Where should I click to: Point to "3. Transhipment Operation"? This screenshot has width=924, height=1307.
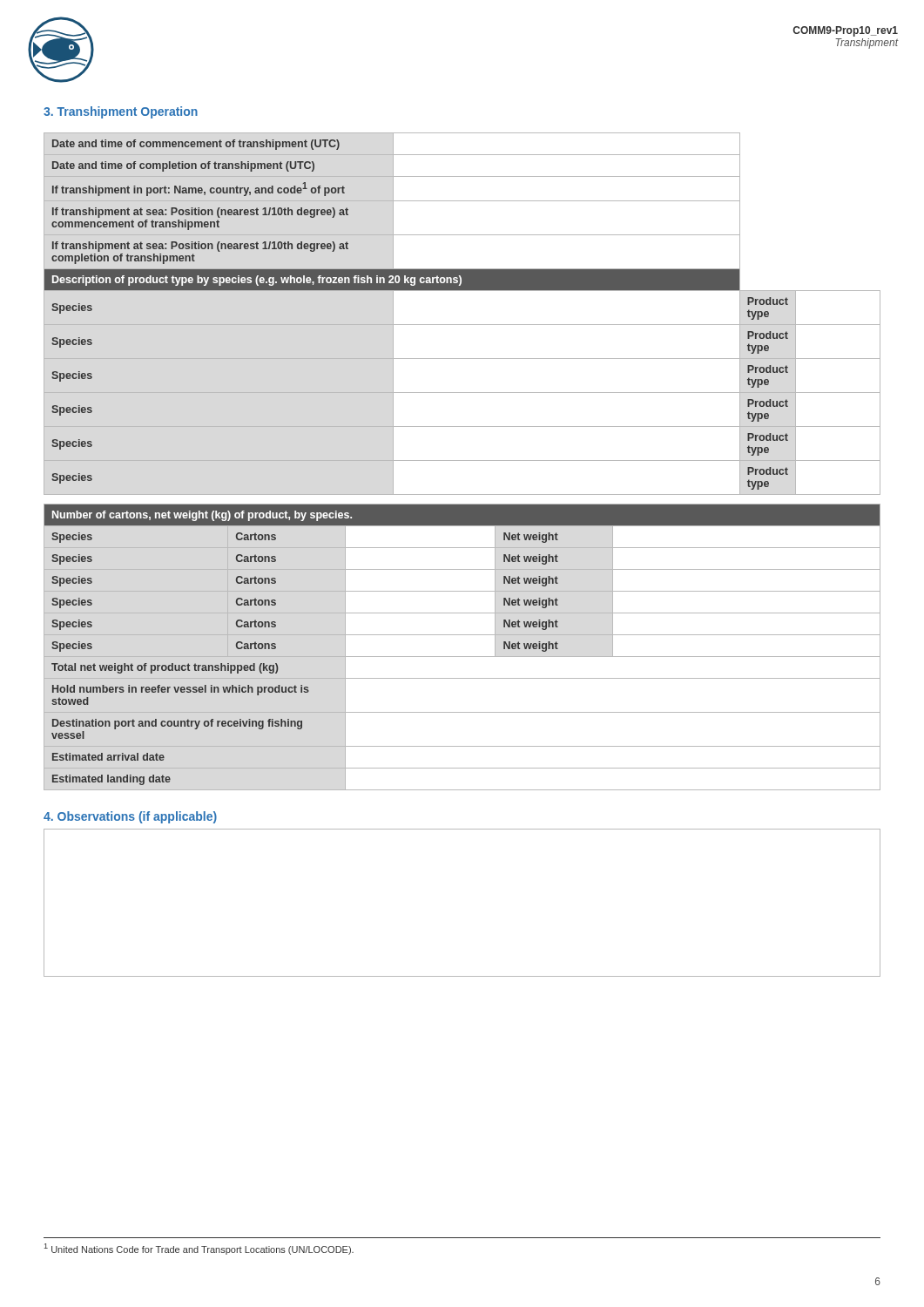121,112
